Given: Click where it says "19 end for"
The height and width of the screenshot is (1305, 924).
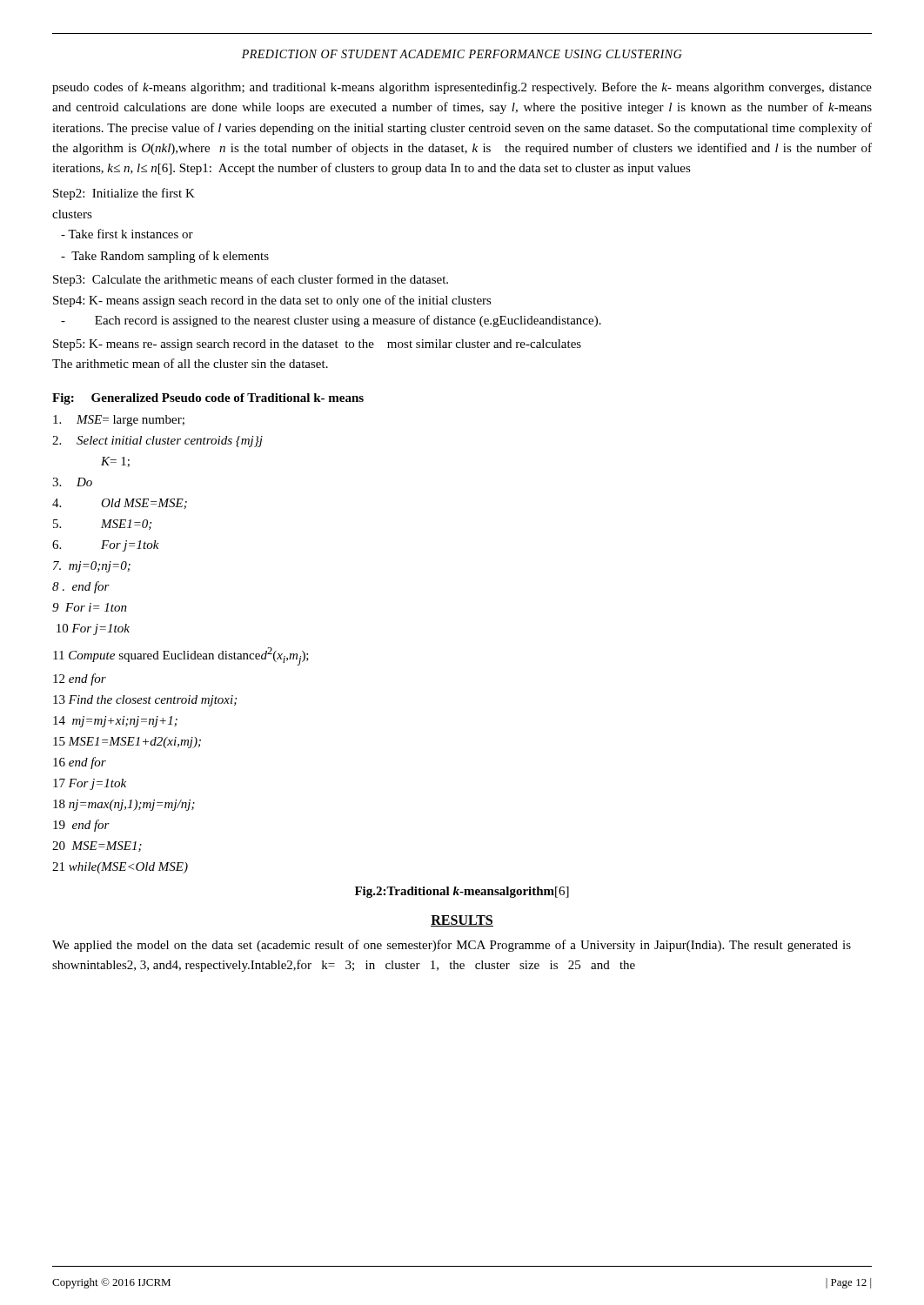Looking at the screenshot, I should point(81,824).
